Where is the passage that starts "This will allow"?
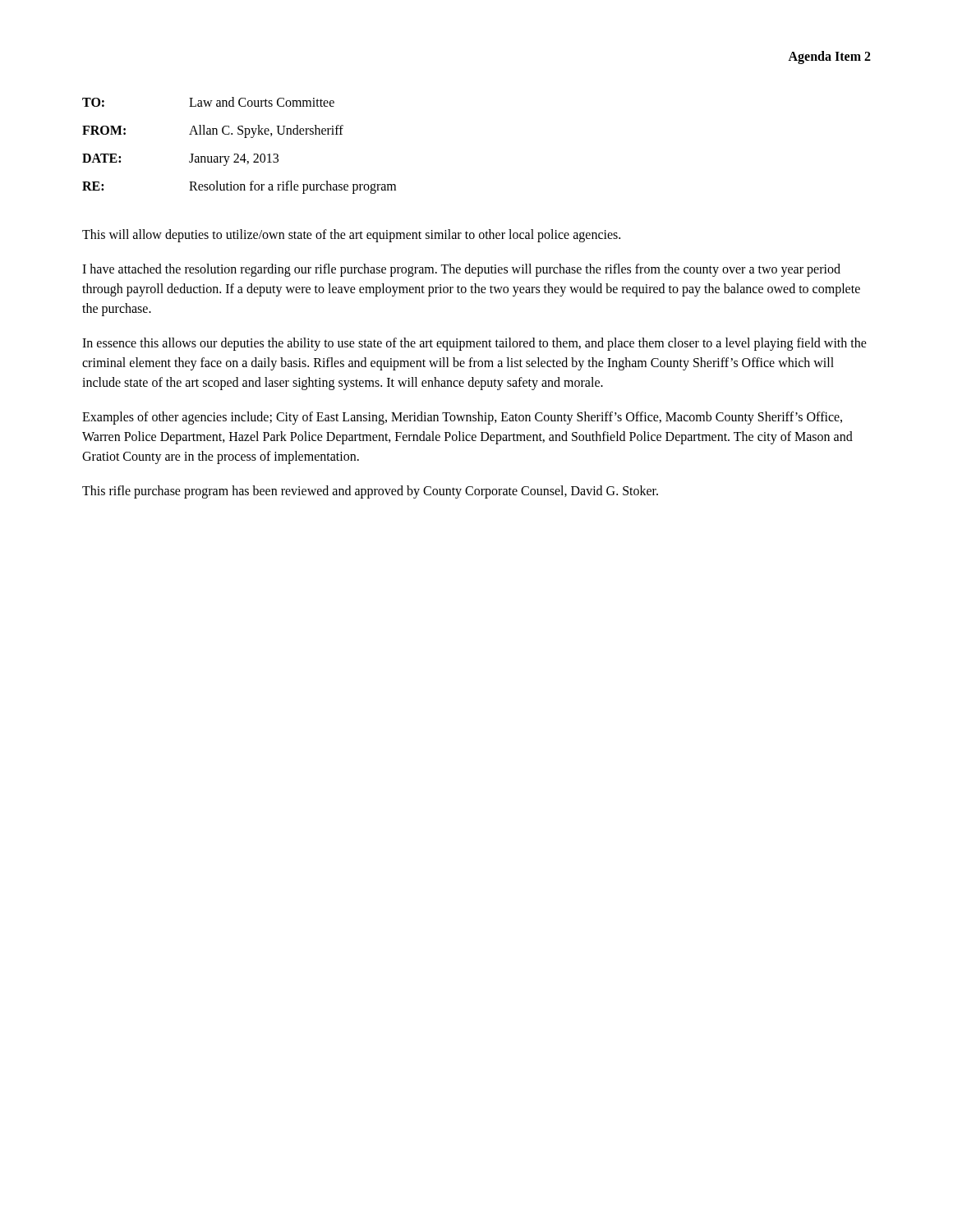 (352, 235)
